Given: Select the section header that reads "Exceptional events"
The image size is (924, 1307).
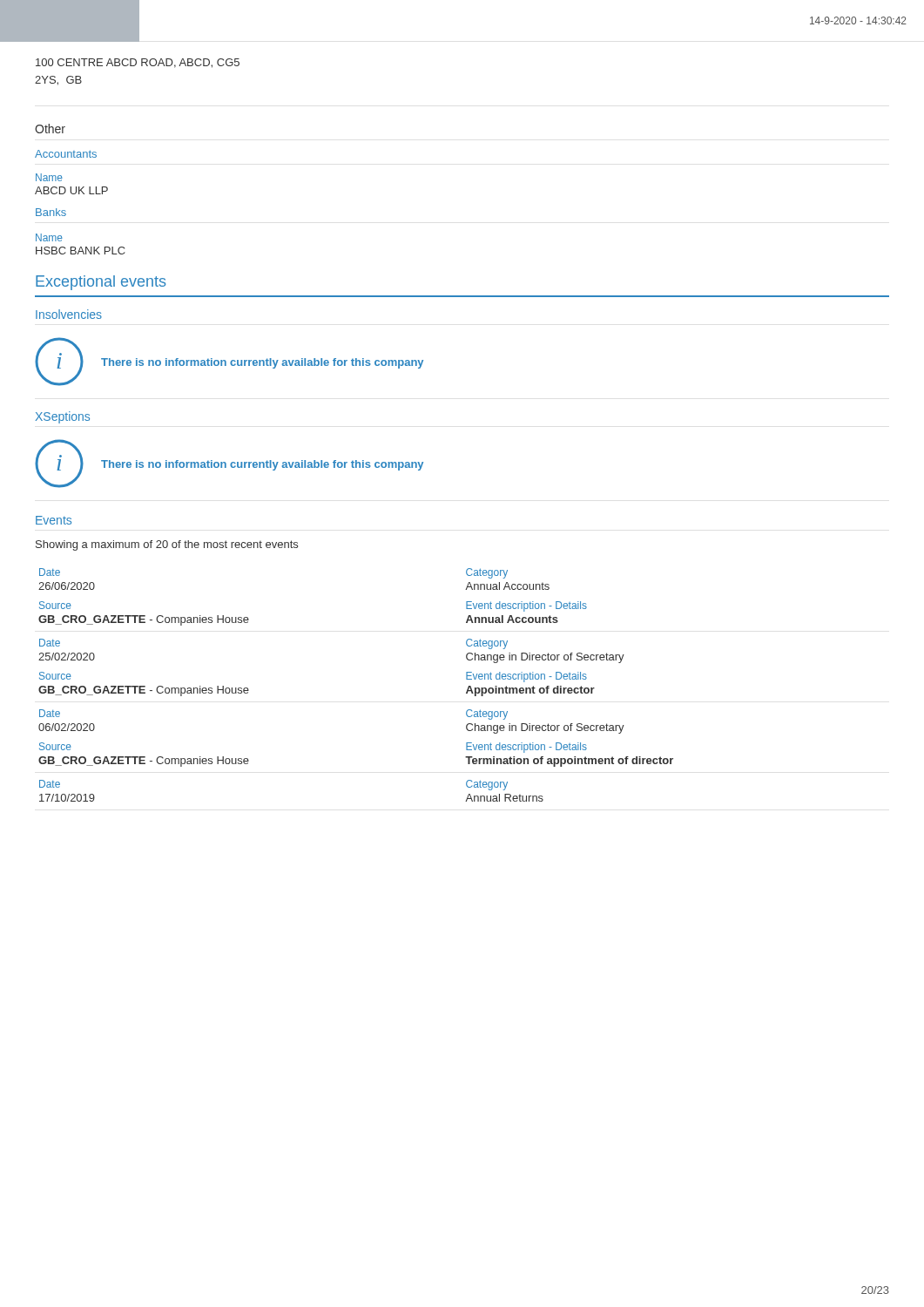Looking at the screenshot, I should 101,281.
